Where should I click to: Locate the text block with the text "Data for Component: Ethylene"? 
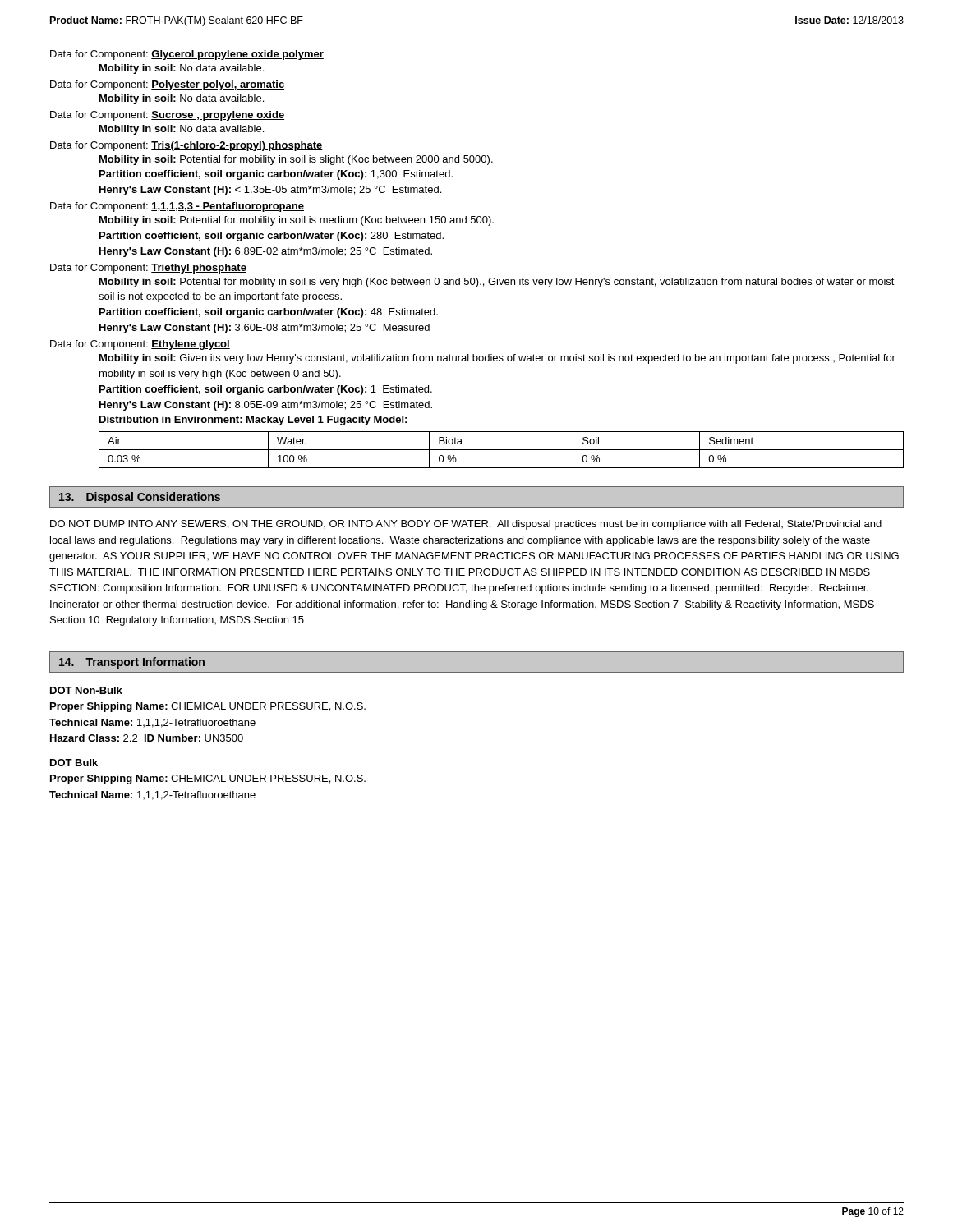point(140,345)
